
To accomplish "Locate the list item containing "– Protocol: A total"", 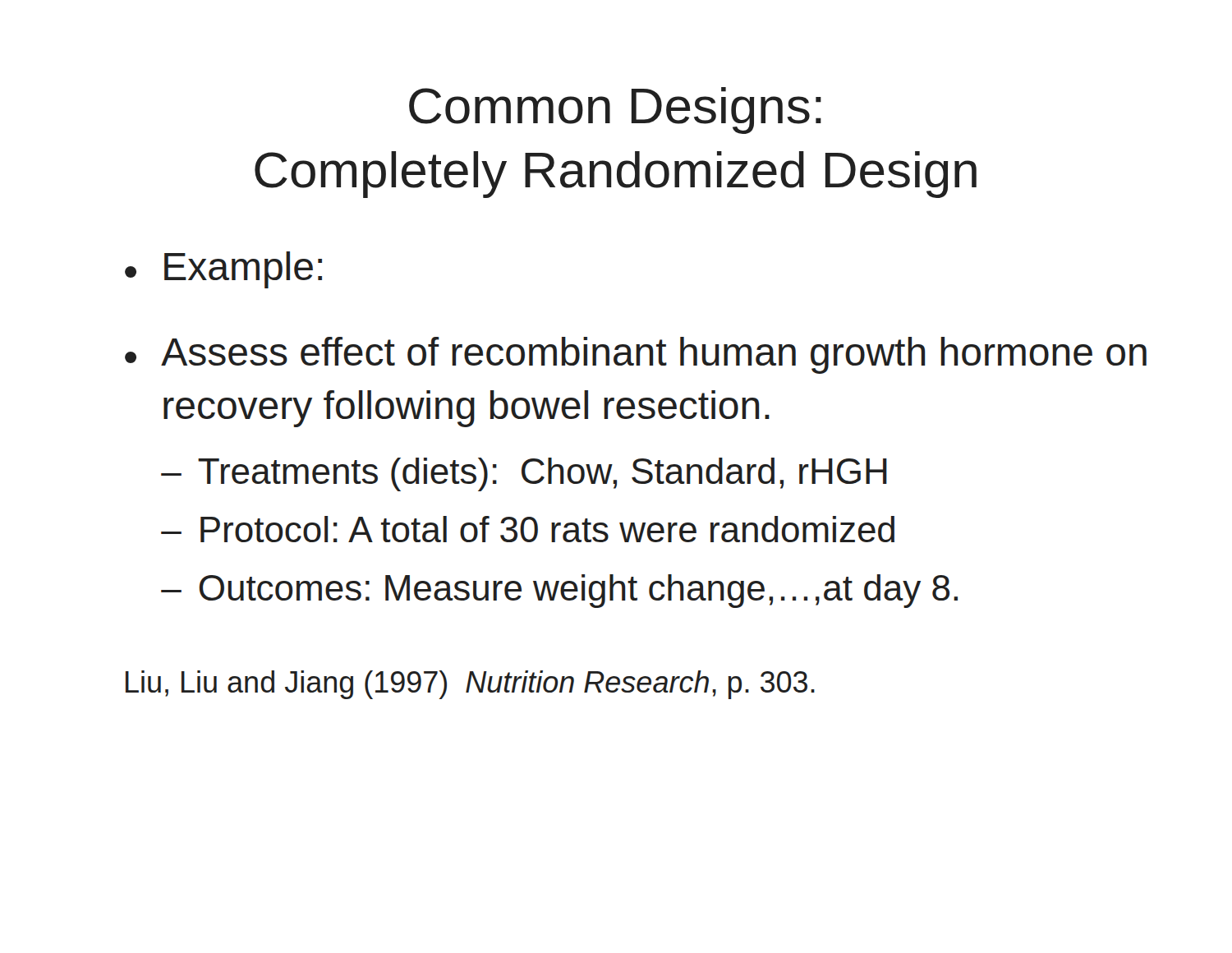I will click(x=529, y=530).
